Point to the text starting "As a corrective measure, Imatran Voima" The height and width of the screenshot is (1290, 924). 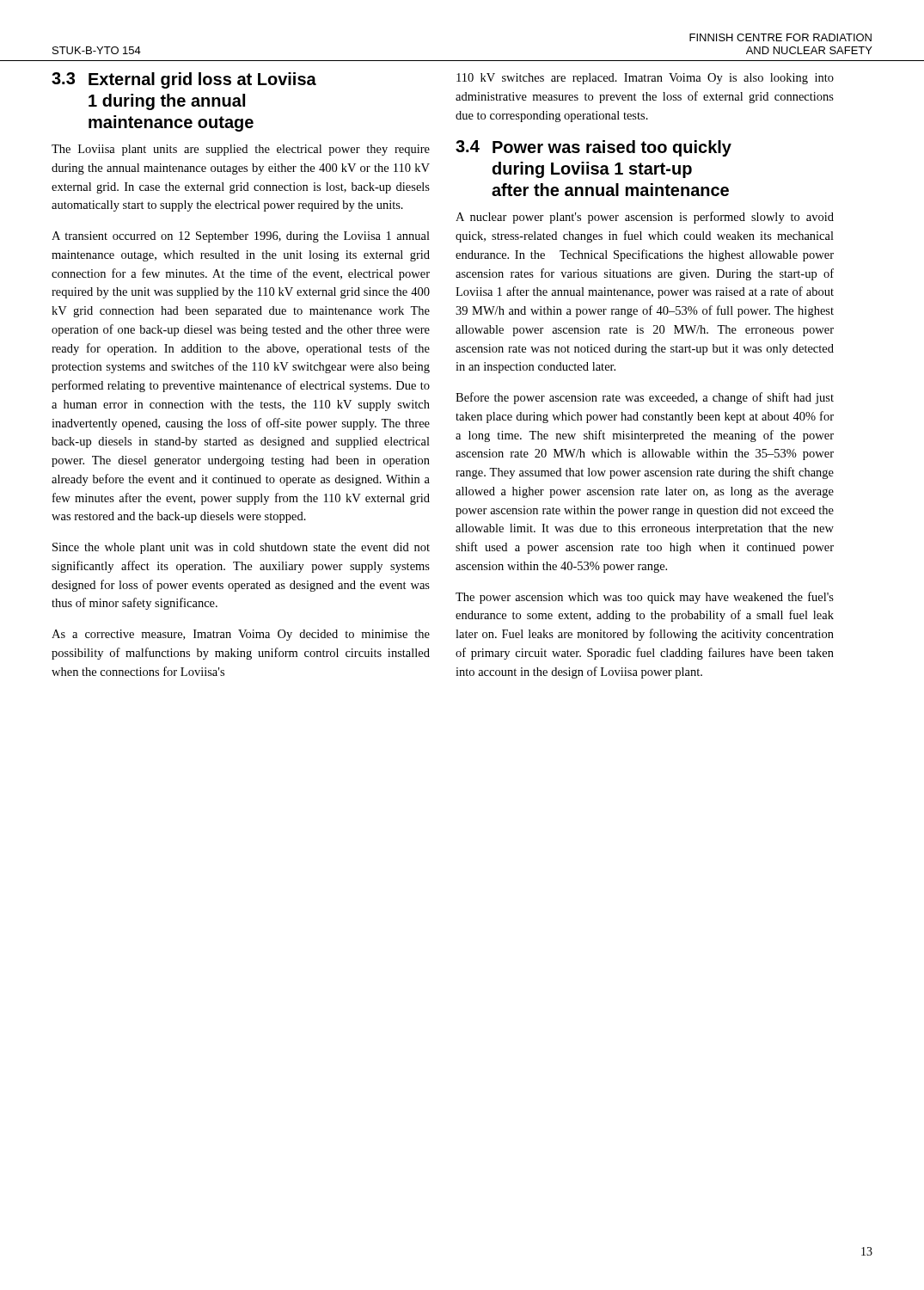241,653
